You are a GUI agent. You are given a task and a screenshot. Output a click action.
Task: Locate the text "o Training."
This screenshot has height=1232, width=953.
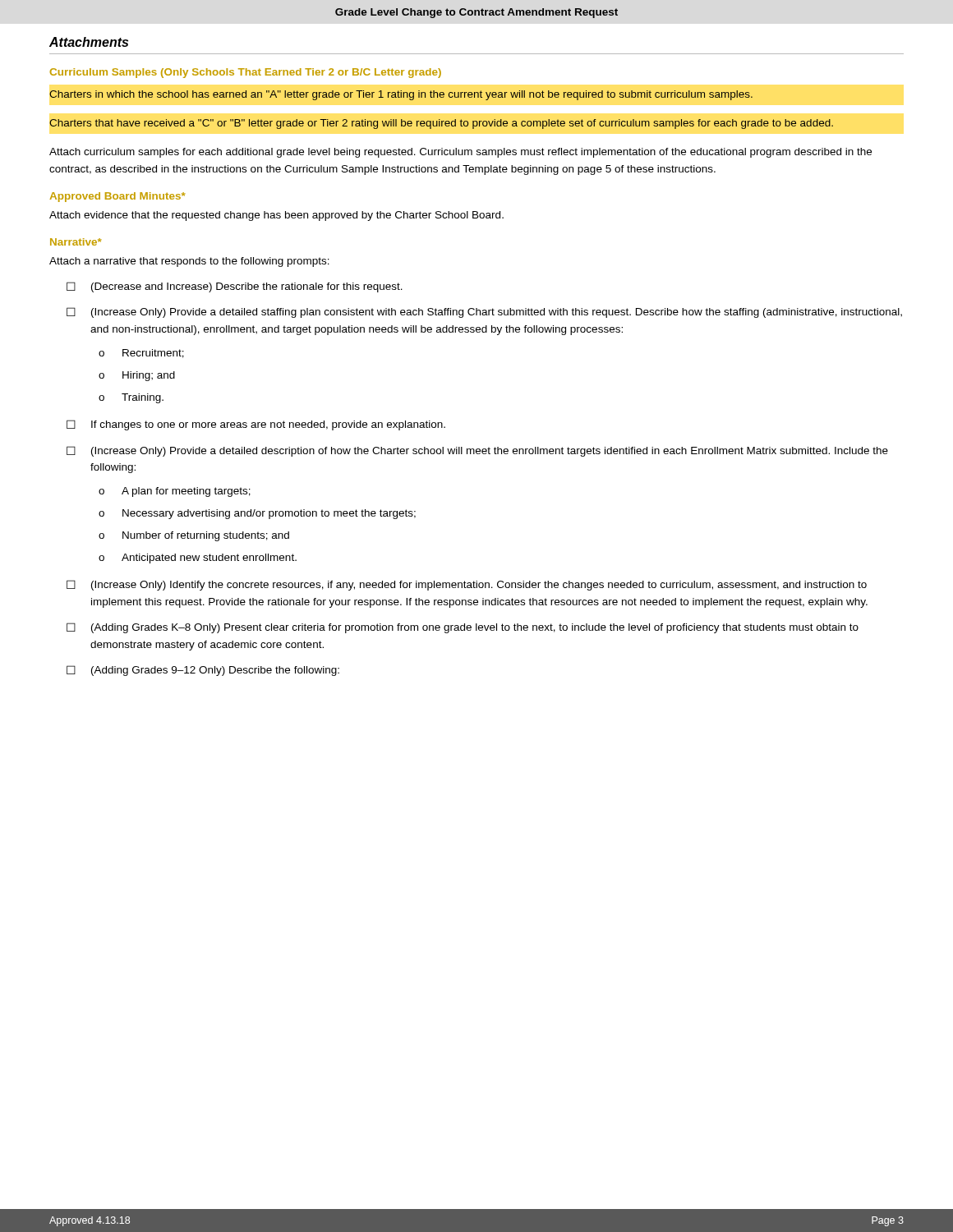click(x=131, y=398)
